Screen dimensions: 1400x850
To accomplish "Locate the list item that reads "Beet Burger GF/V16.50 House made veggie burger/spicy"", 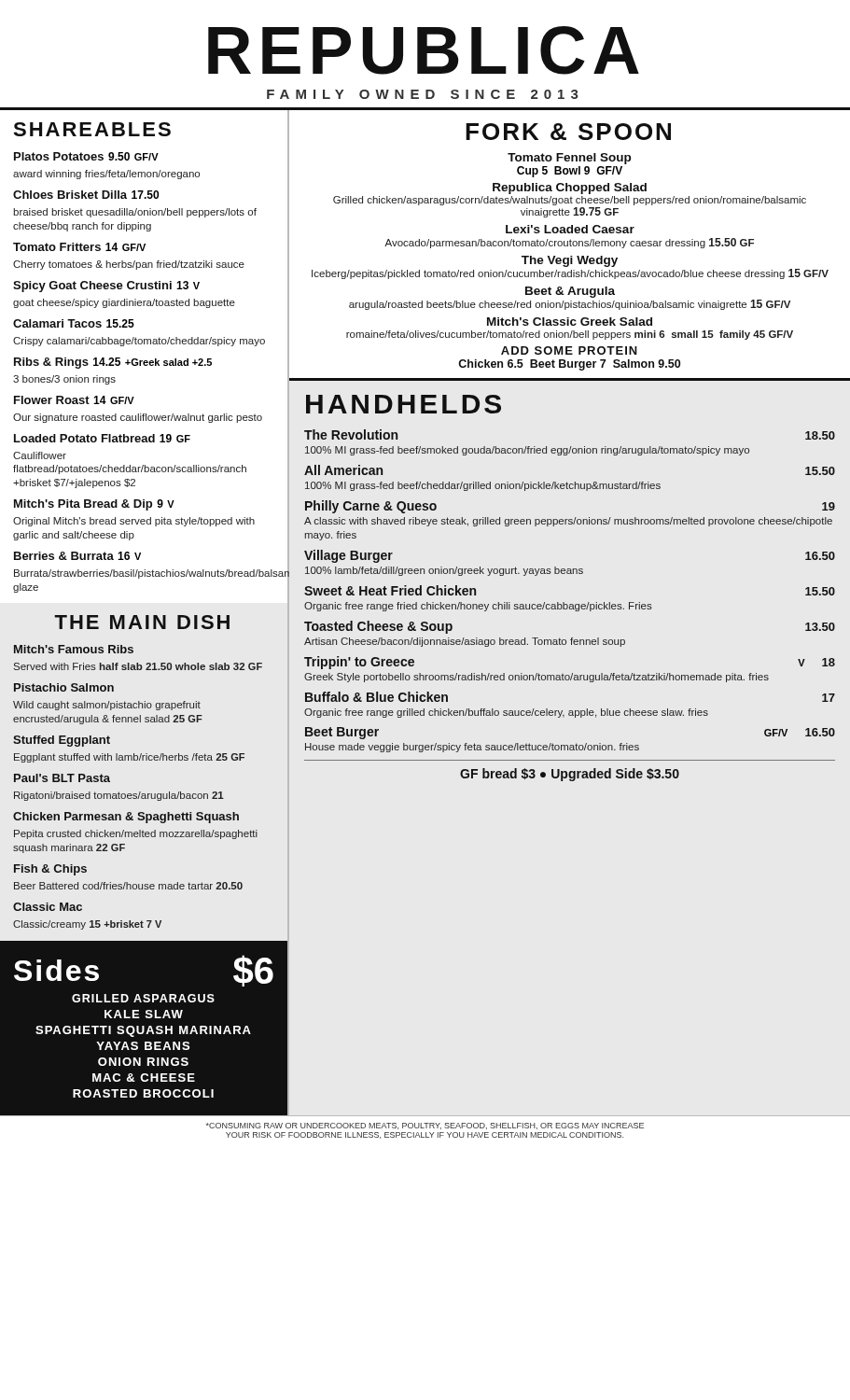I will coord(570,740).
